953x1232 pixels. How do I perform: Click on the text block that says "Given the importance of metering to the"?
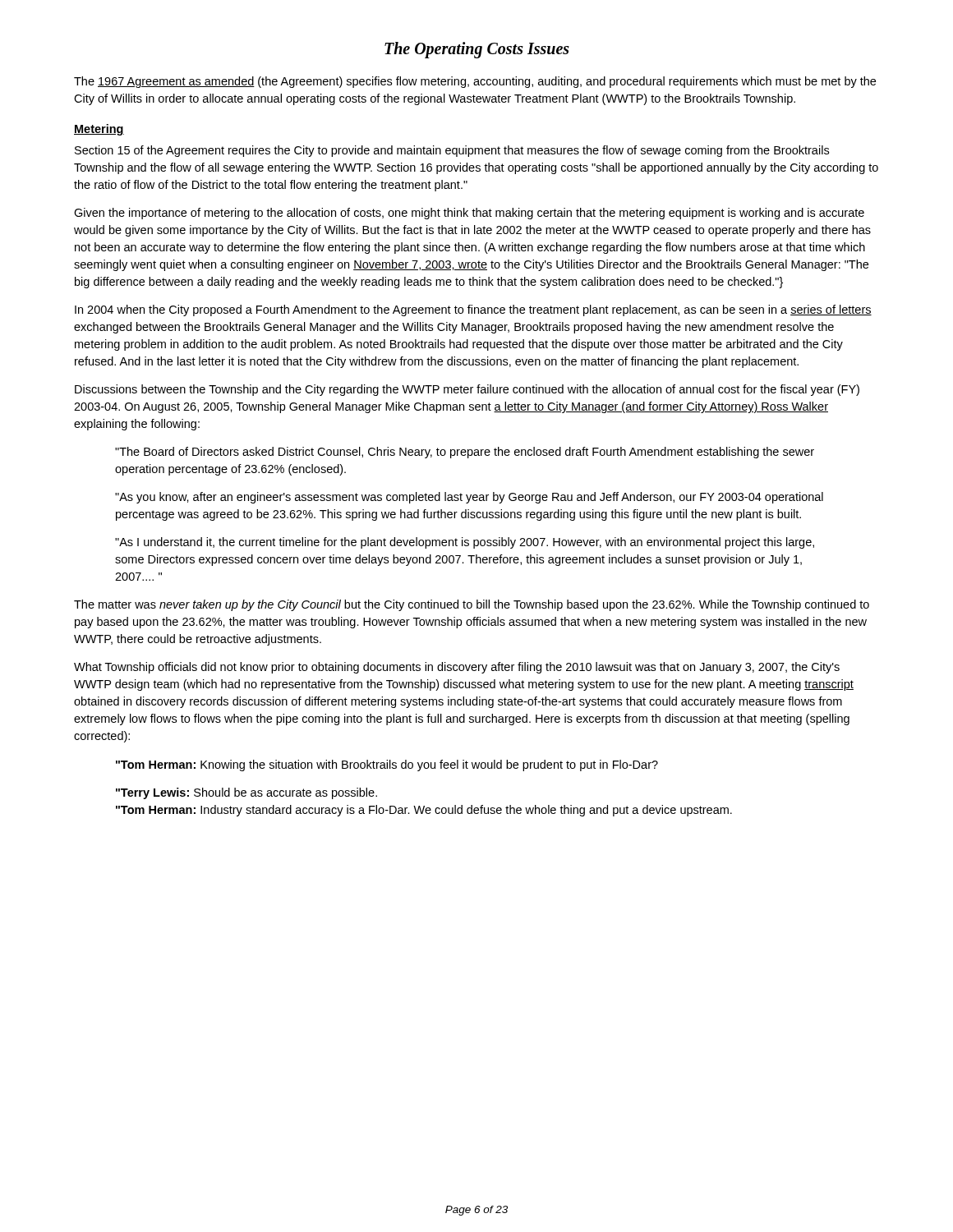476,248
